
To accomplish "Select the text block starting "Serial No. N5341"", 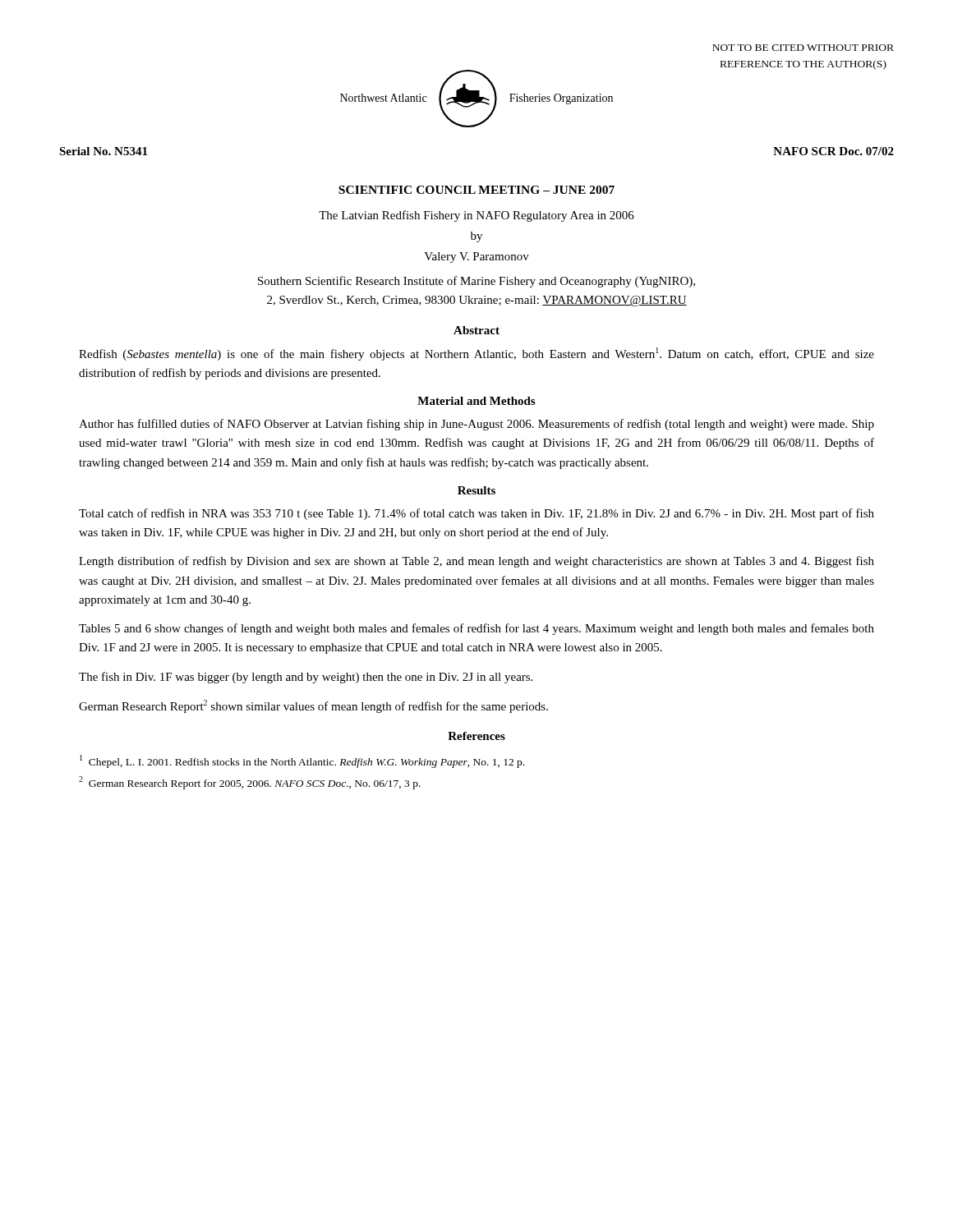I will pyautogui.click(x=100, y=151).
